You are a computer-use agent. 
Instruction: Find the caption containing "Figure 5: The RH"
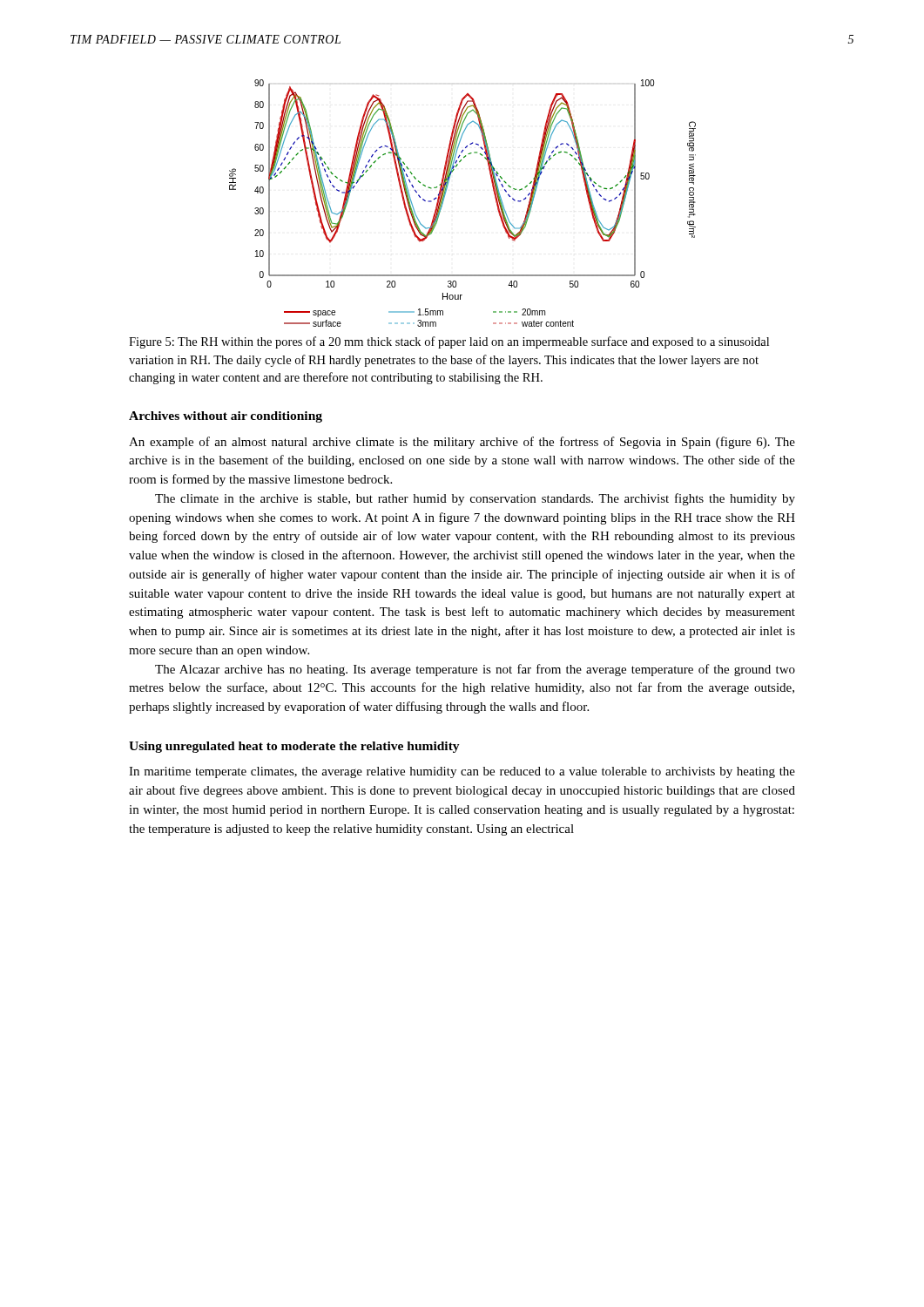point(449,360)
